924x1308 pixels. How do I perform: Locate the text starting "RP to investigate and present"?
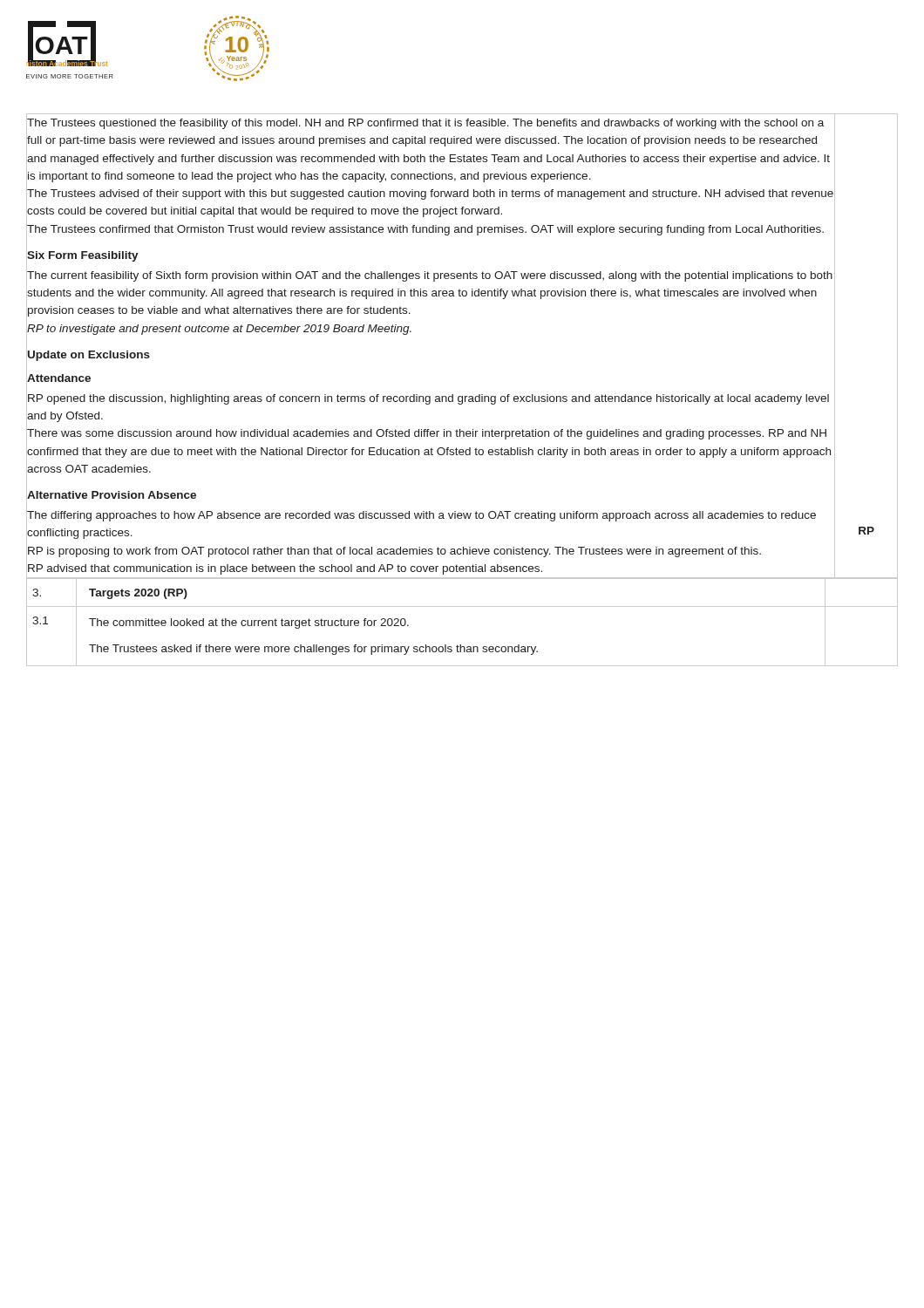point(205,327)
